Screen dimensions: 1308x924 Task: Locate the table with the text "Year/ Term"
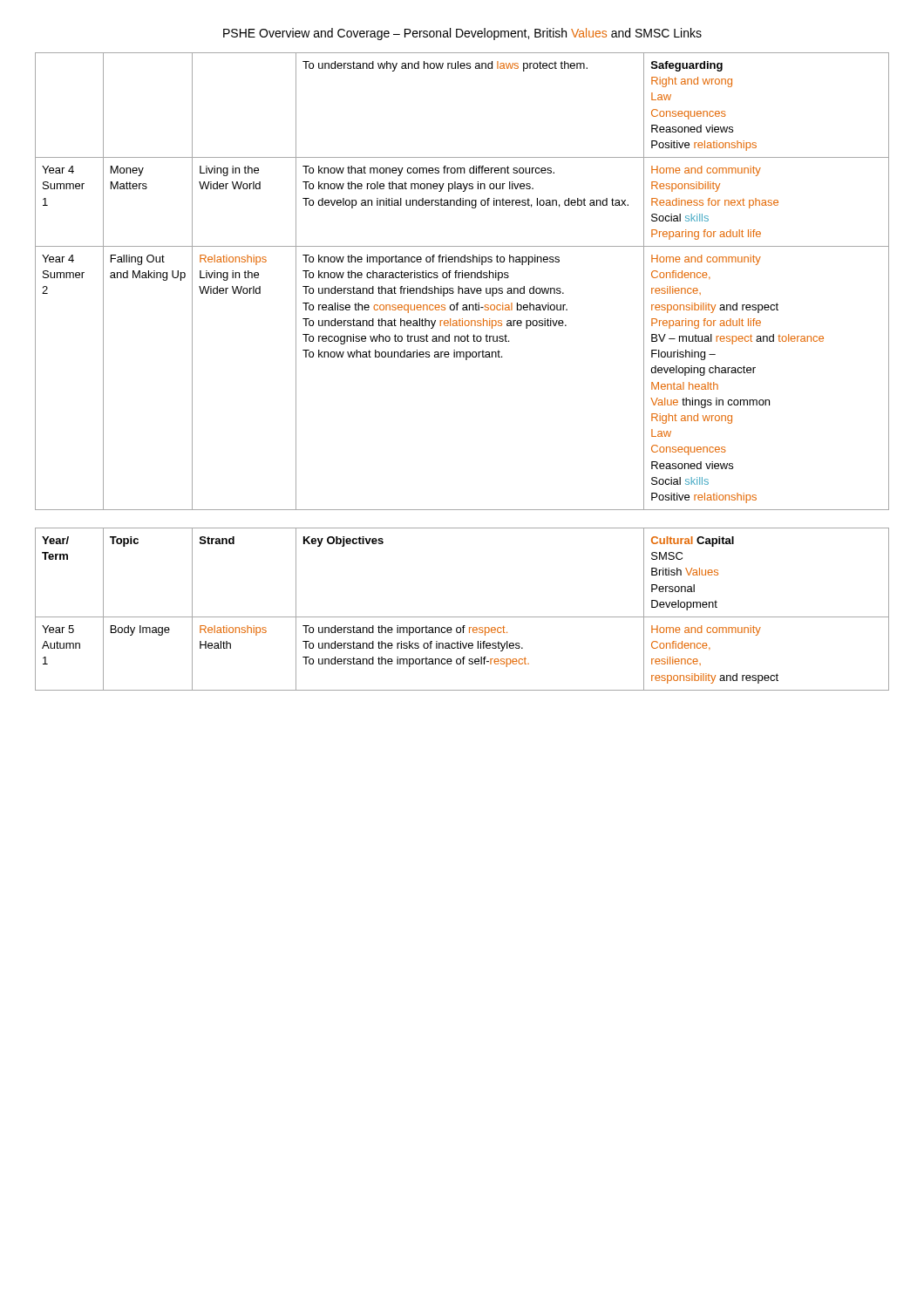(x=462, y=609)
